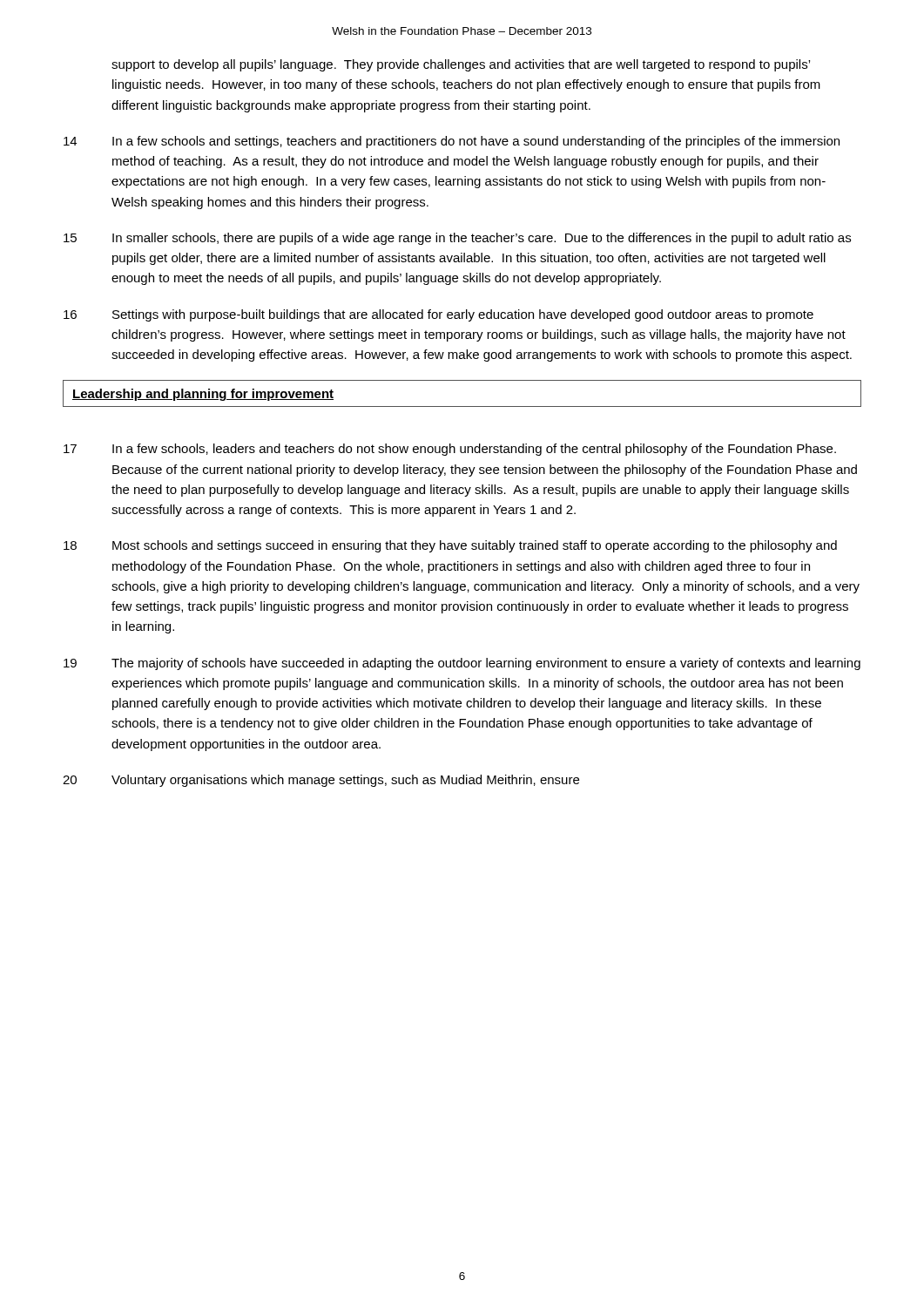Click on the text block containing "support to develop"
Screen dimensions: 1307x924
(x=466, y=84)
